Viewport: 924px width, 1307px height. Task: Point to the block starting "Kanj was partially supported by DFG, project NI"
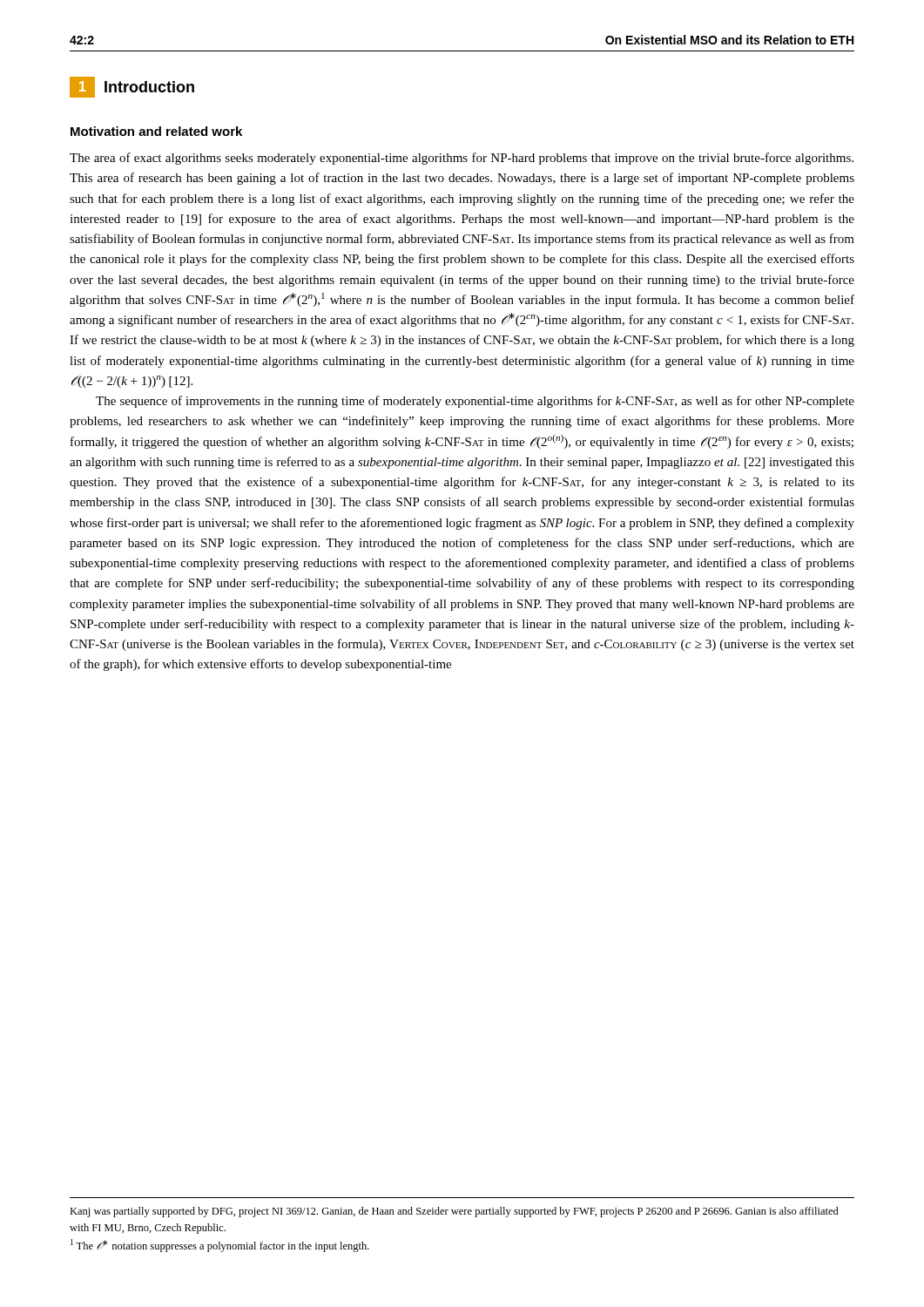[x=454, y=1212]
